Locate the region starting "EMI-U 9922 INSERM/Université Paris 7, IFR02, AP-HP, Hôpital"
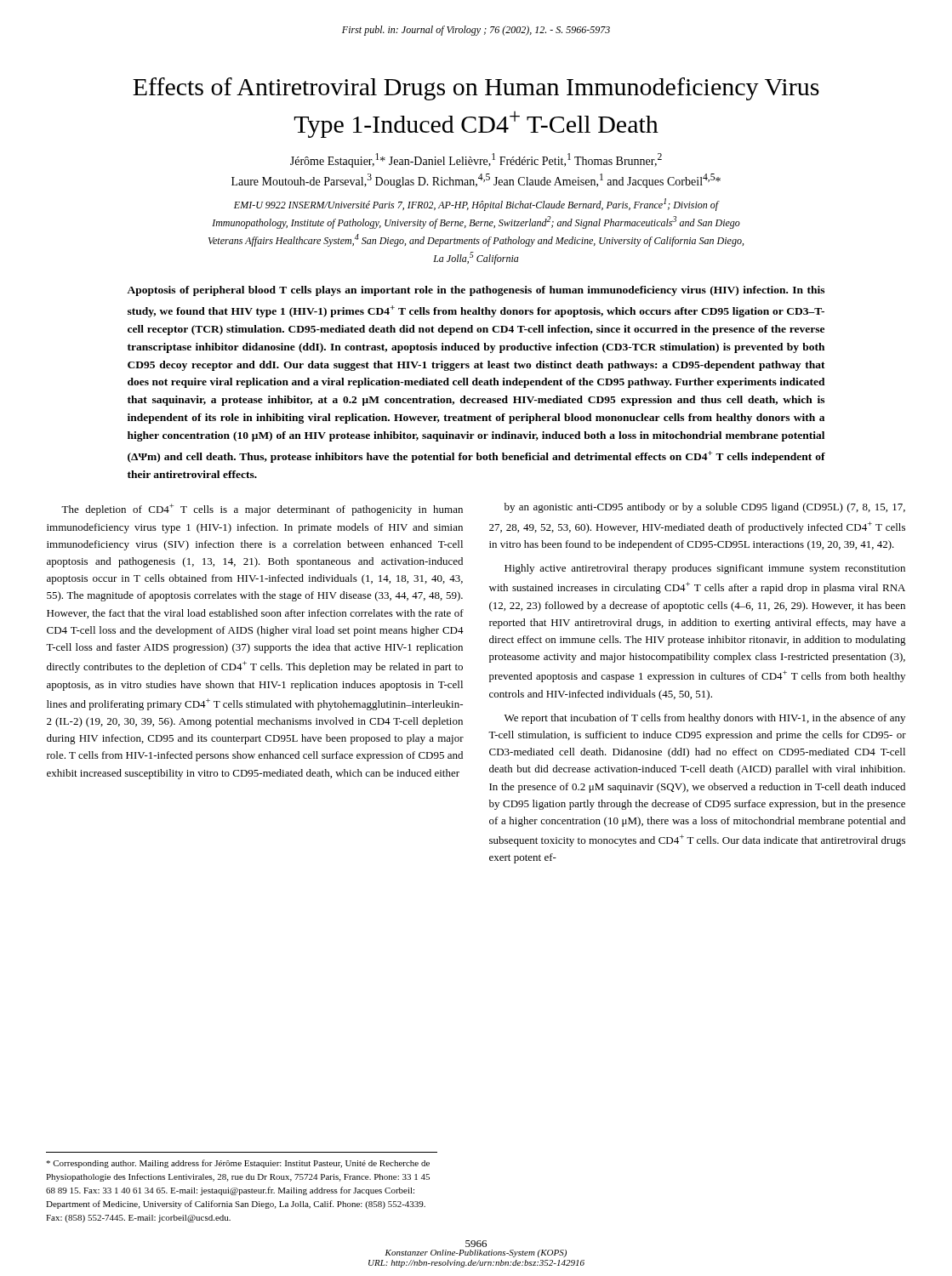The height and width of the screenshot is (1276, 952). click(x=476, y=231)
